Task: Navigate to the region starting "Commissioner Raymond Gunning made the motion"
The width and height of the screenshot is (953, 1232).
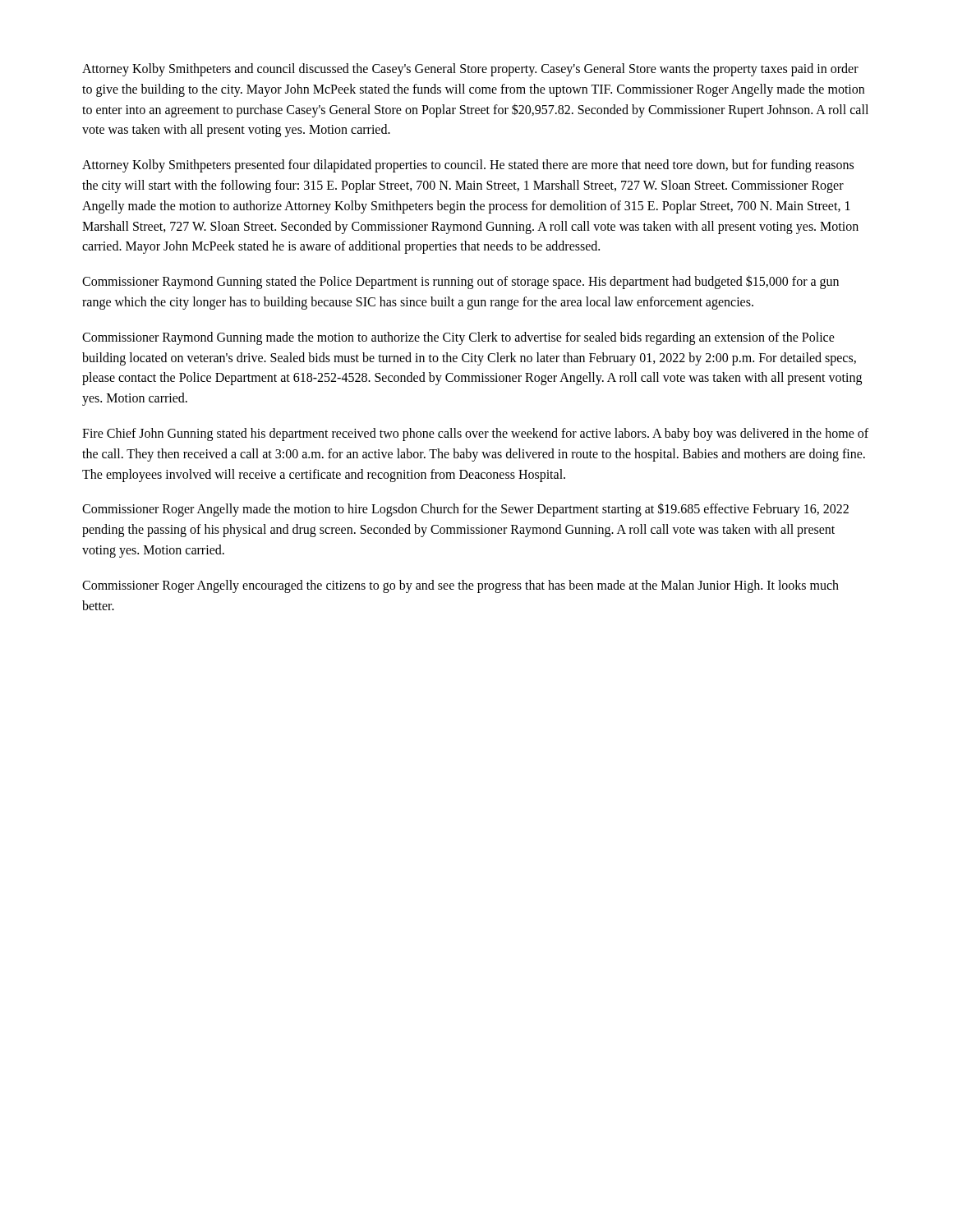Action: 472,368
